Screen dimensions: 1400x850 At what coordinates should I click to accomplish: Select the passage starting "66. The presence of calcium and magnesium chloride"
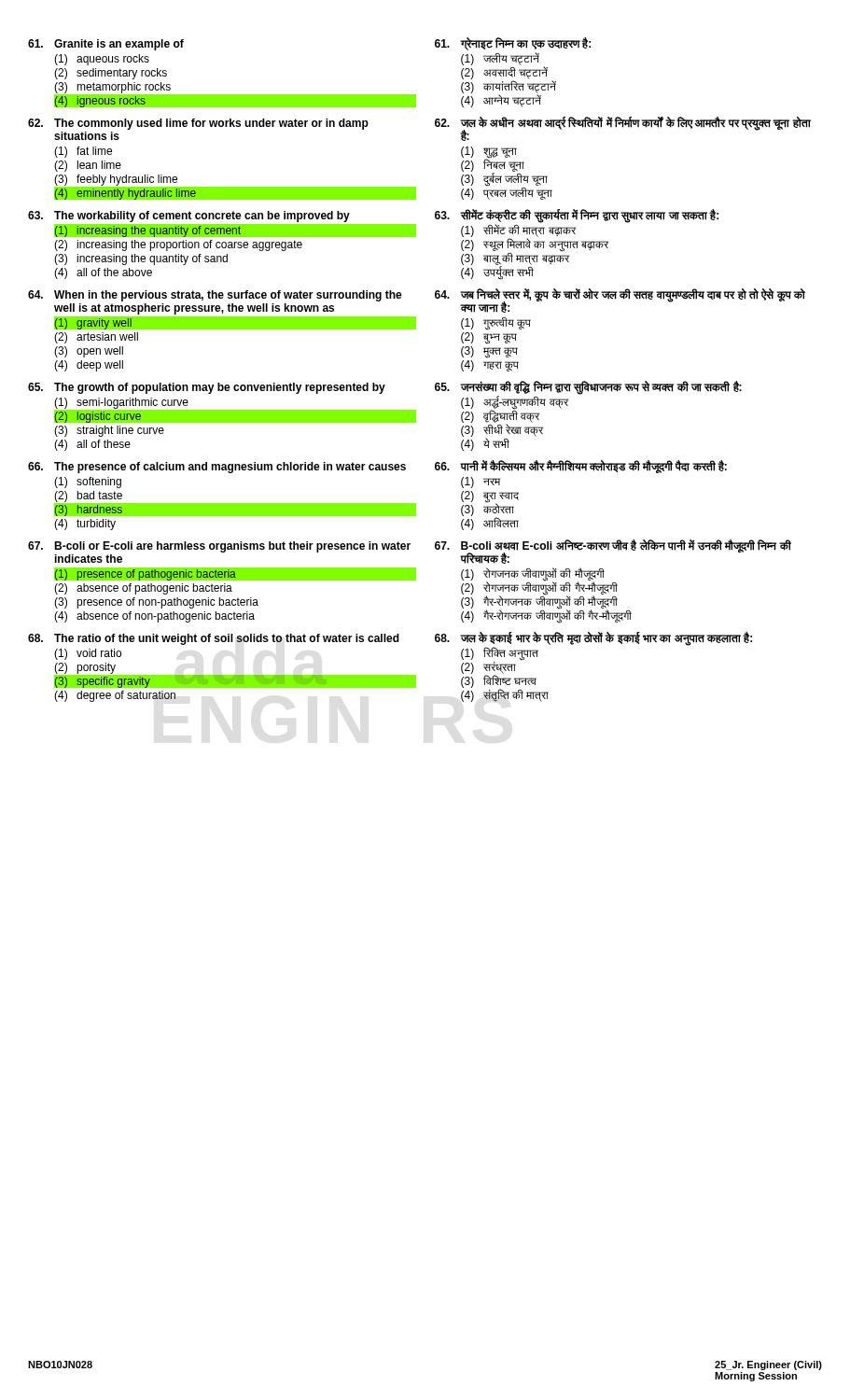pyautogui.click(x=222, y=495)
